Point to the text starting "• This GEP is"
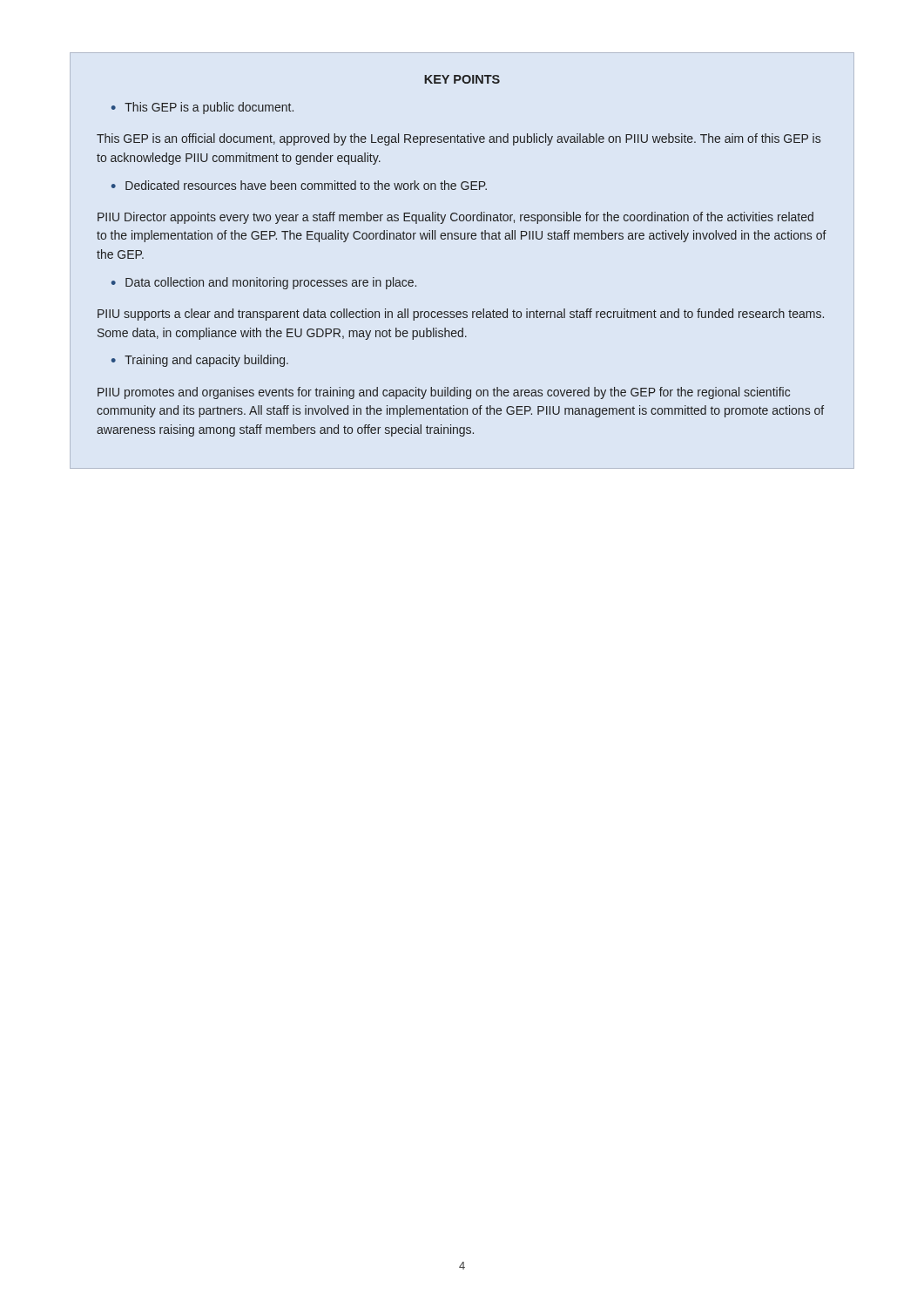This screenshot has width=924, height=1307. click(203, 109)
